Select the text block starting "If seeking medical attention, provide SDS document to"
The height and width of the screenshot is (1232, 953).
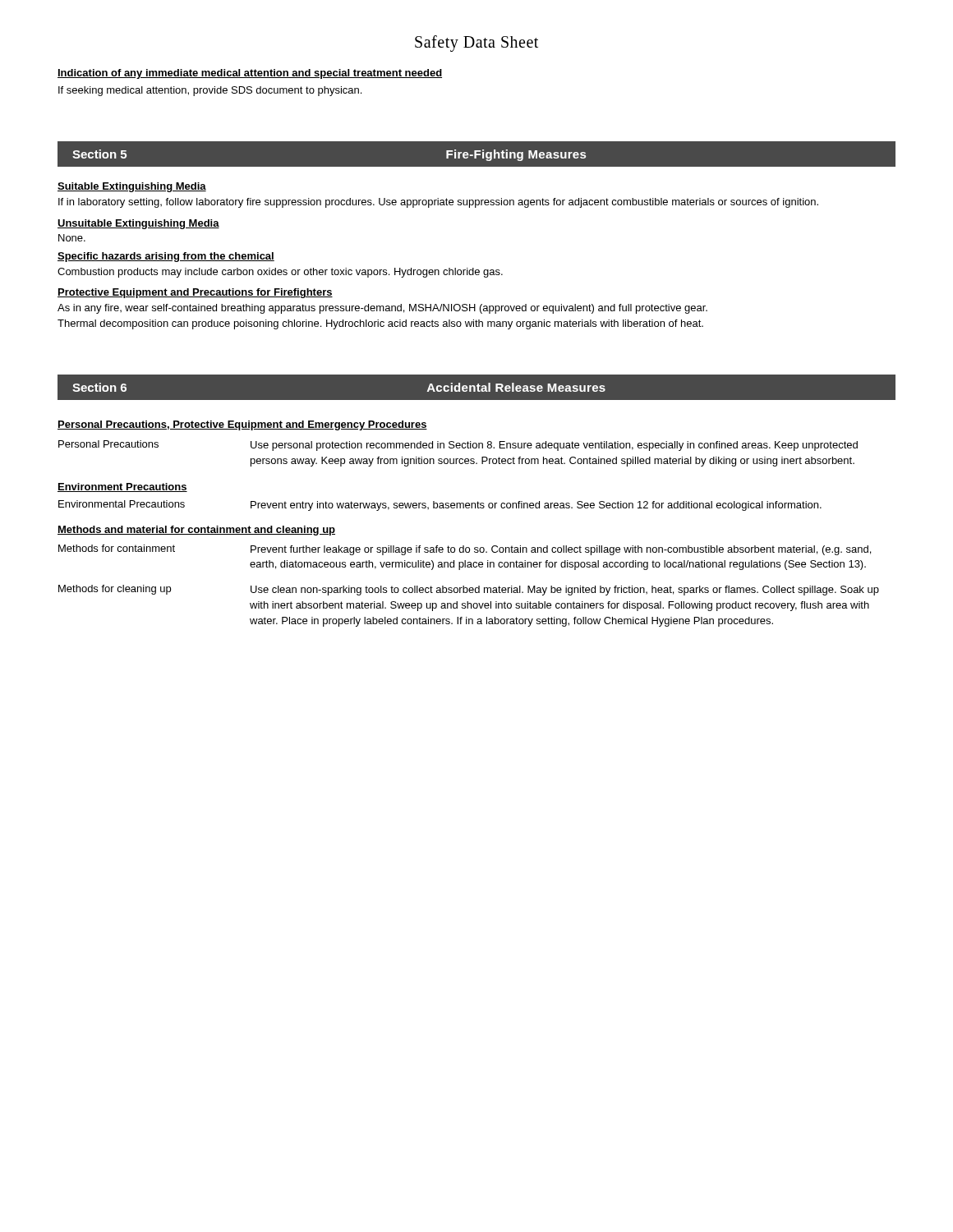210,90
